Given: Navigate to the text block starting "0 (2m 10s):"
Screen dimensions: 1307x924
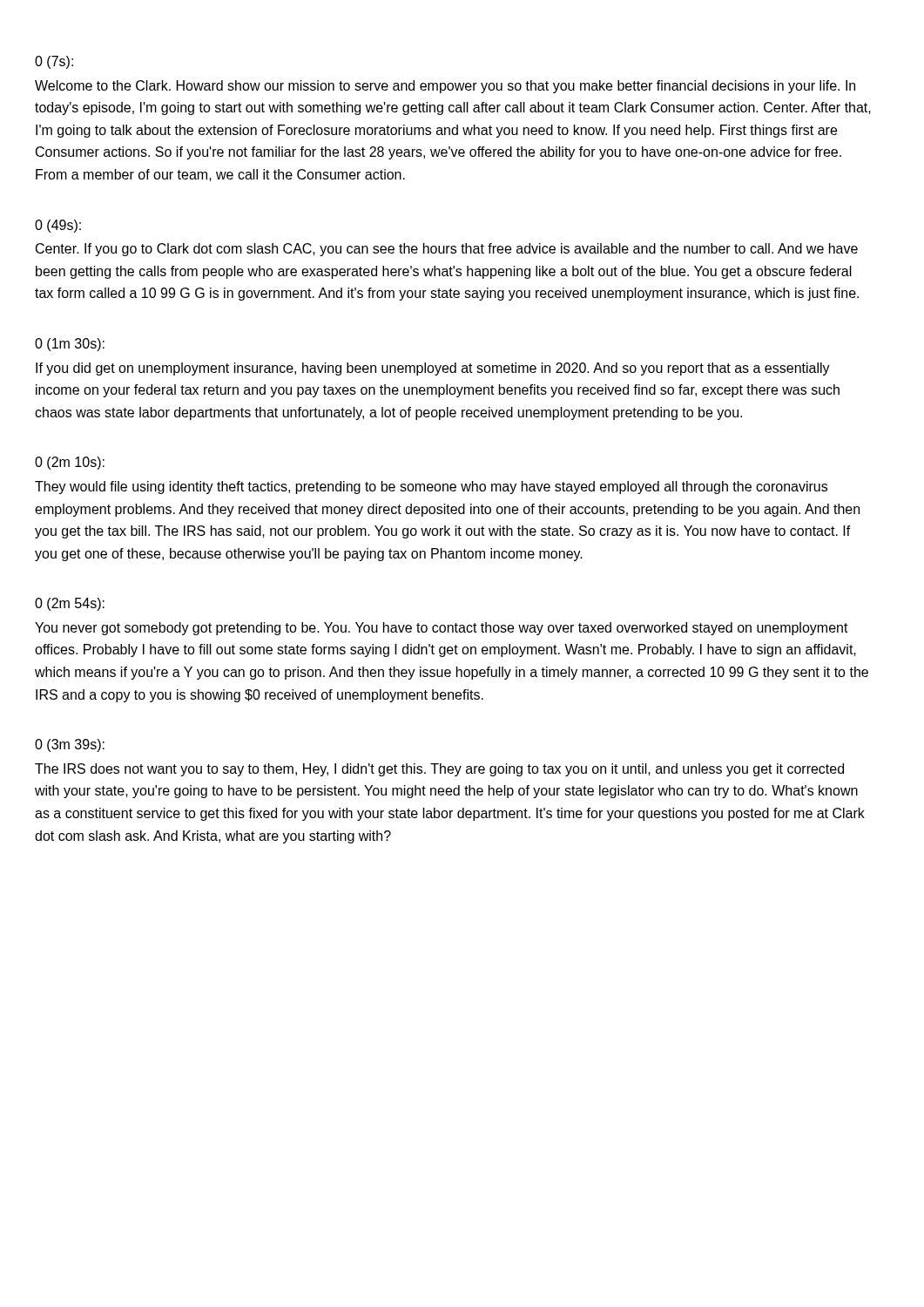Looking at the screenshot, I should click(x=70, y=462).
